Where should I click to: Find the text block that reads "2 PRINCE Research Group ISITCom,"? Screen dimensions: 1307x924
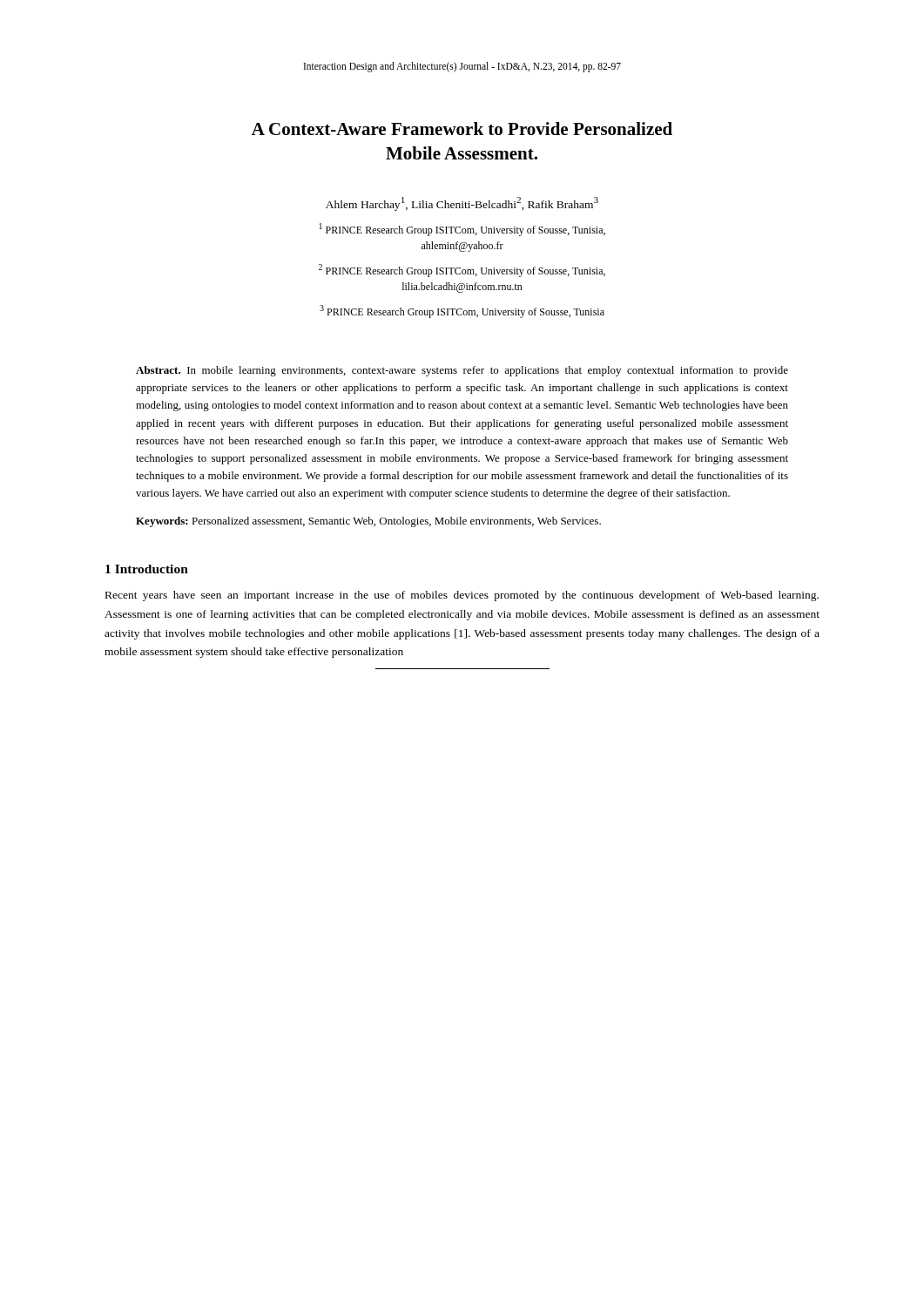462,278
